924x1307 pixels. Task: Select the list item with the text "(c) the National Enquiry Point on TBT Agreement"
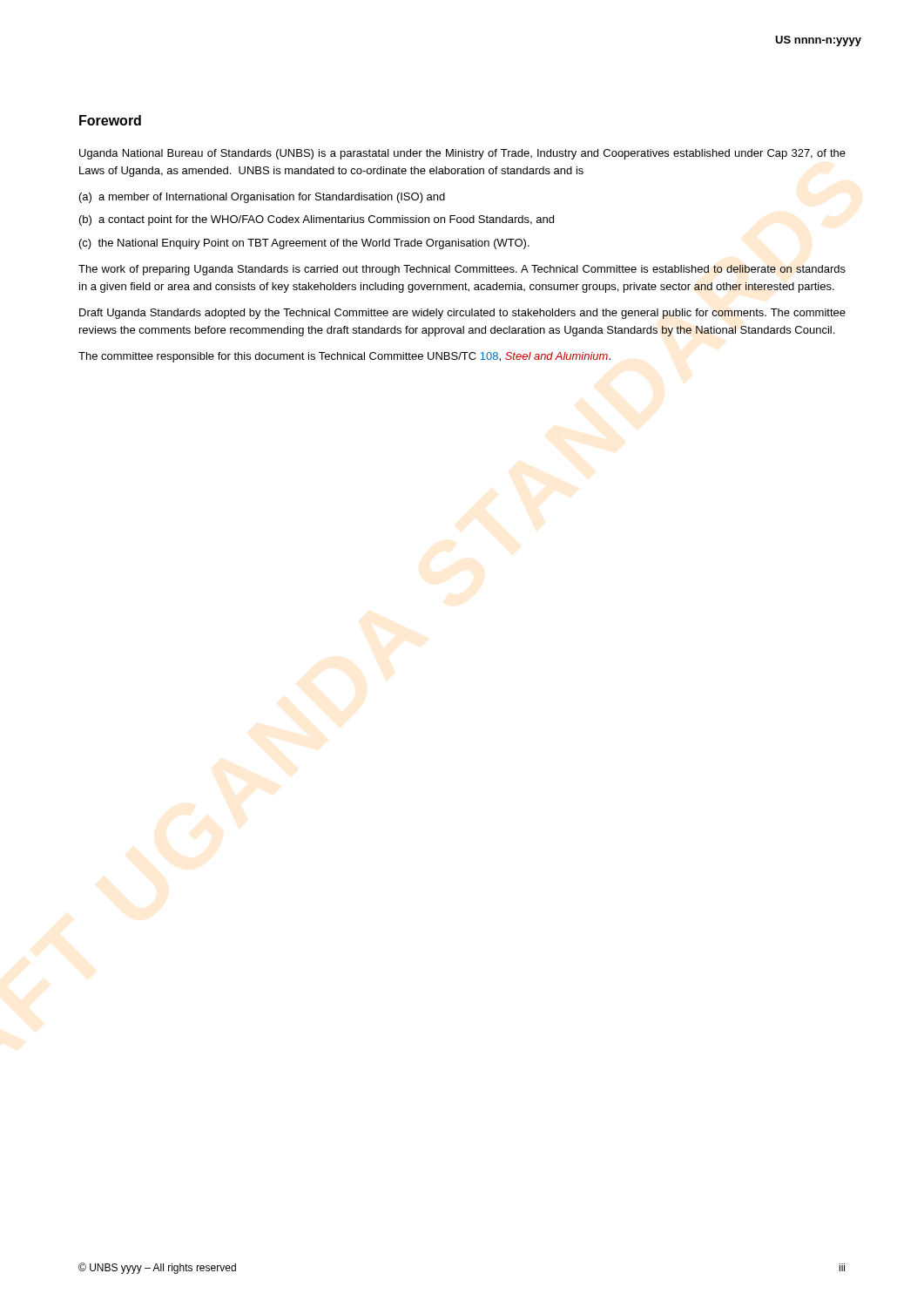[x=304, y=242]
